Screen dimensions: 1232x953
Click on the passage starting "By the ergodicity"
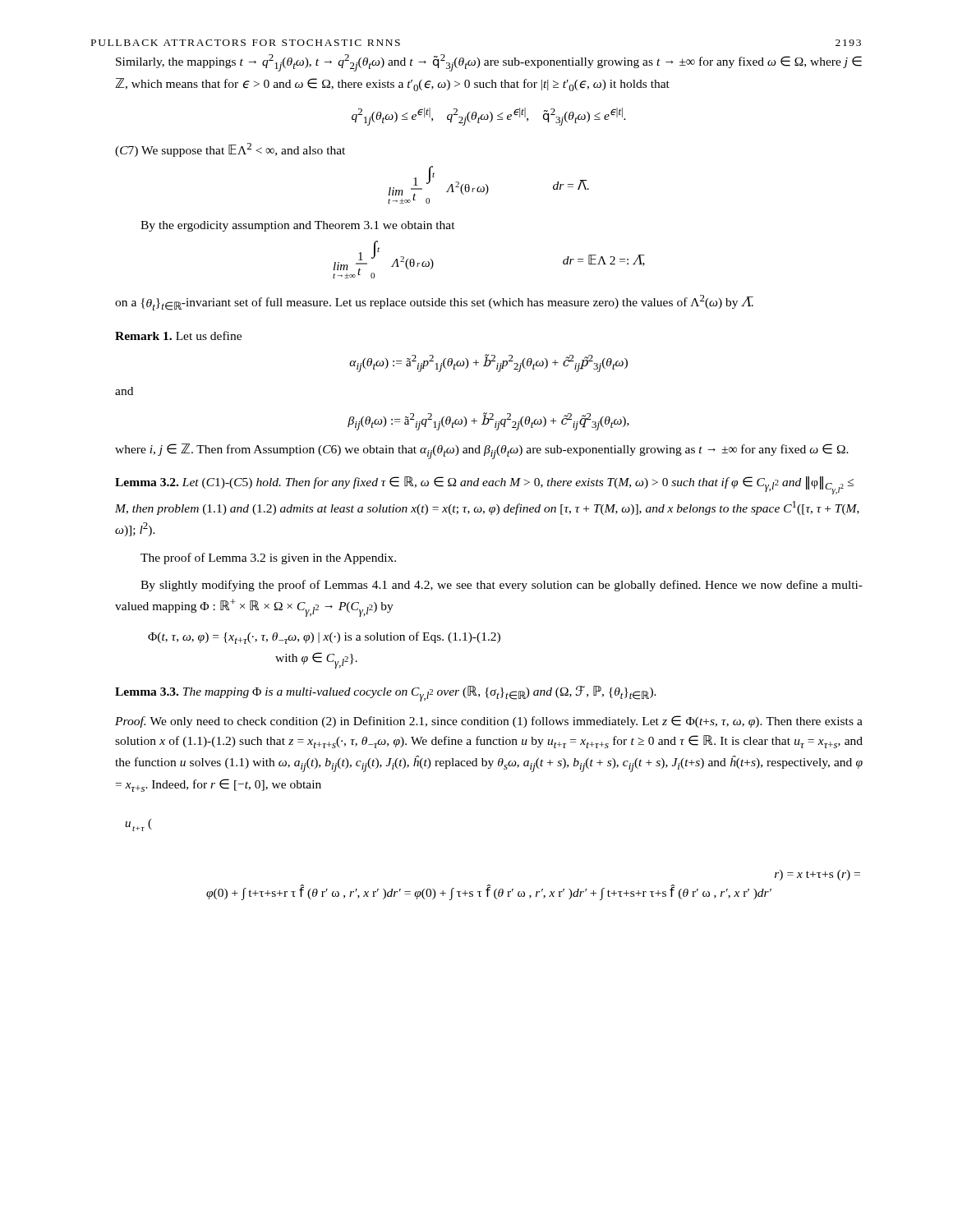point(298,226)
